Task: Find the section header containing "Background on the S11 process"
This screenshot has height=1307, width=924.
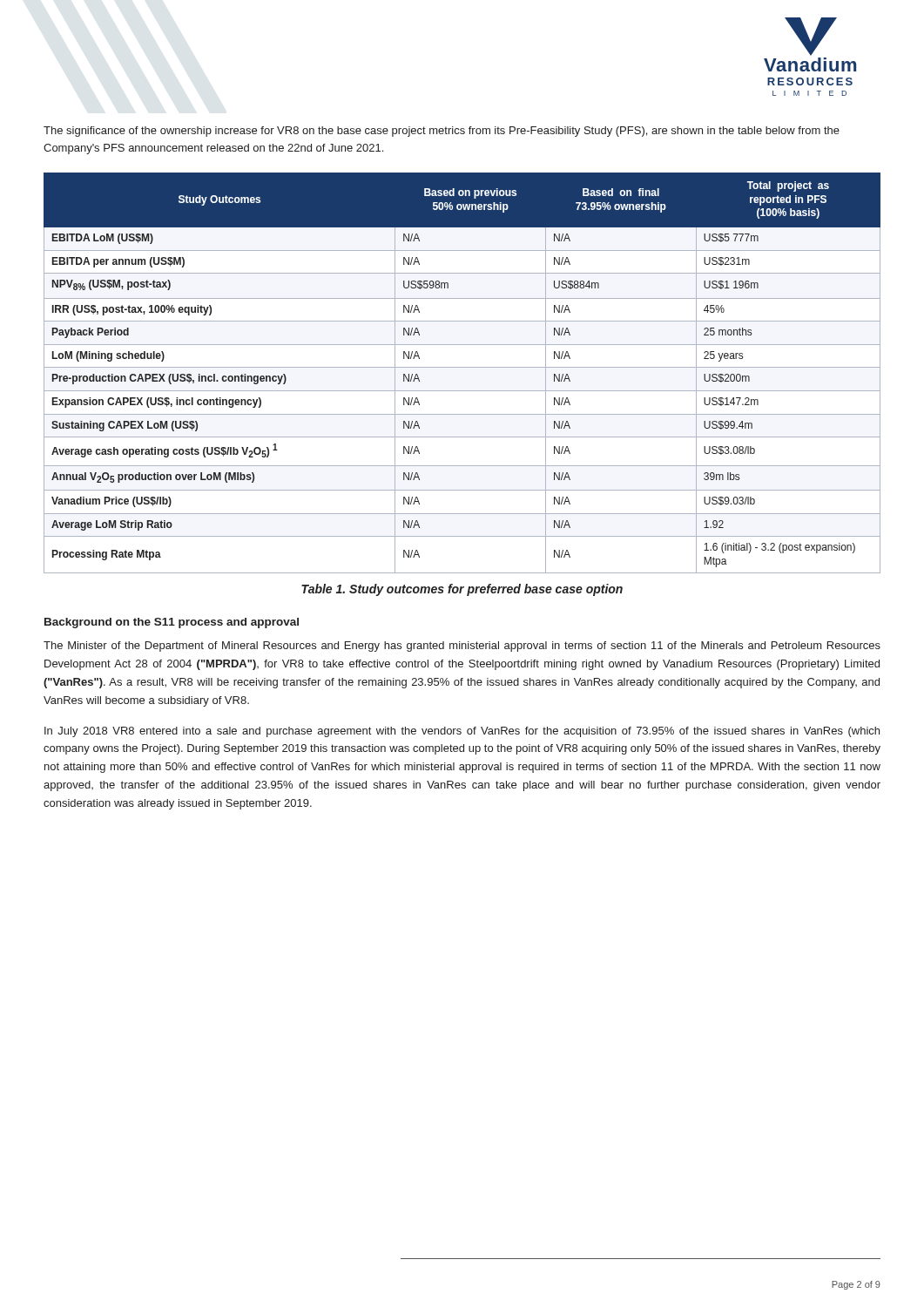Action: coord(172,622)
